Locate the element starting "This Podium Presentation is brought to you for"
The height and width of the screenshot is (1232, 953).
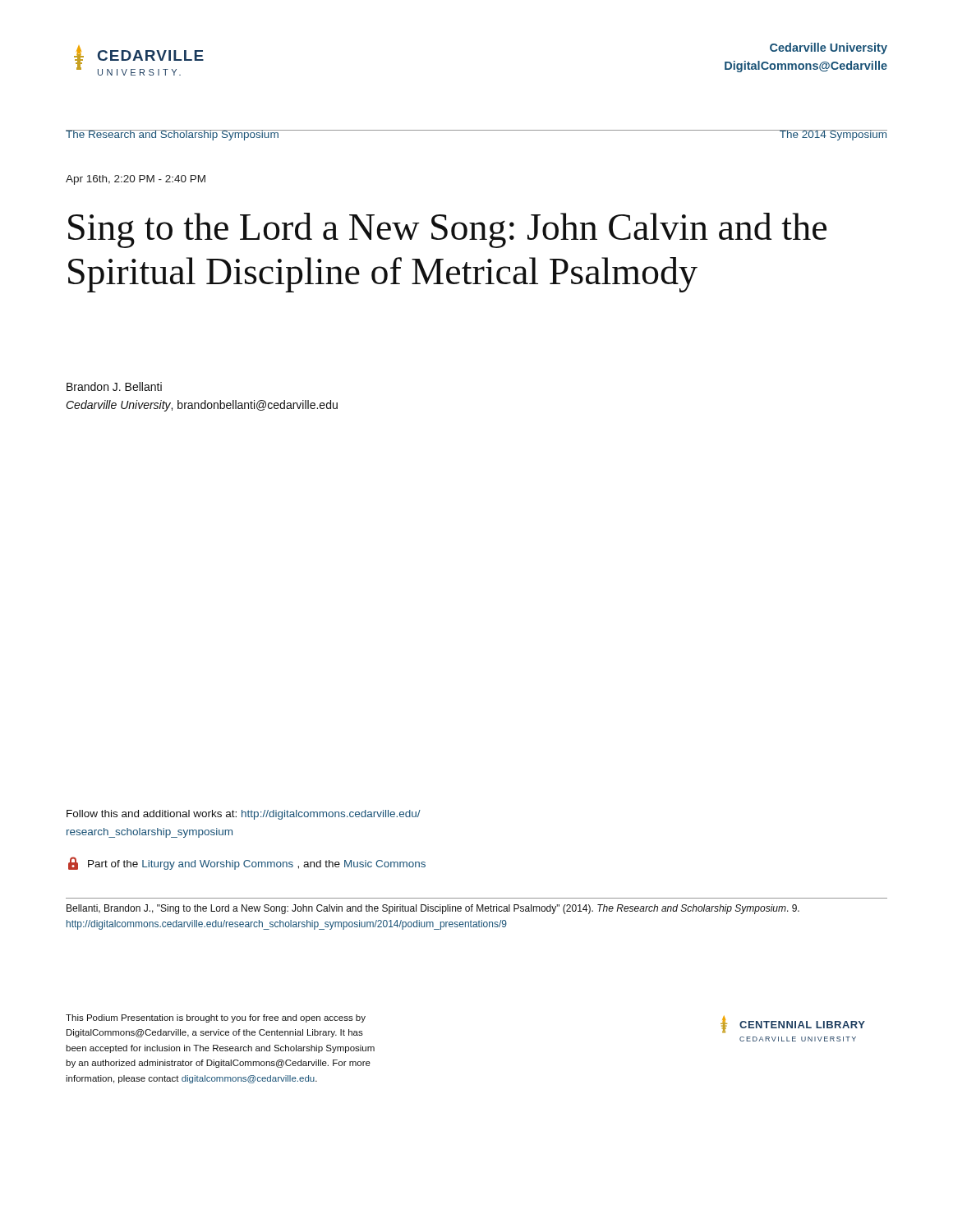pos(220,1048)
